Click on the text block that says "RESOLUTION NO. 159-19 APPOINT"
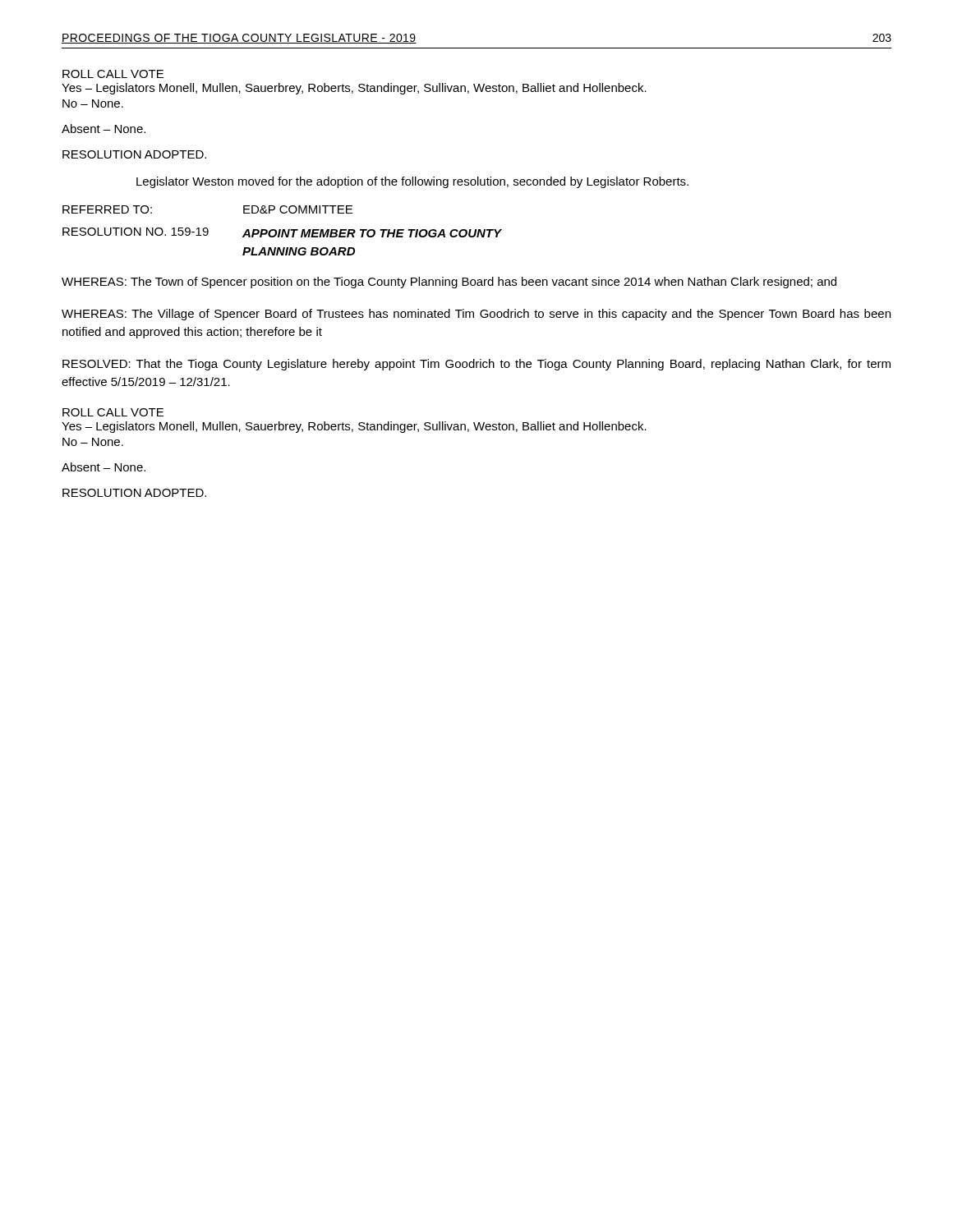The height and width of the screenshot is (1232, 953). coord(281,242)
